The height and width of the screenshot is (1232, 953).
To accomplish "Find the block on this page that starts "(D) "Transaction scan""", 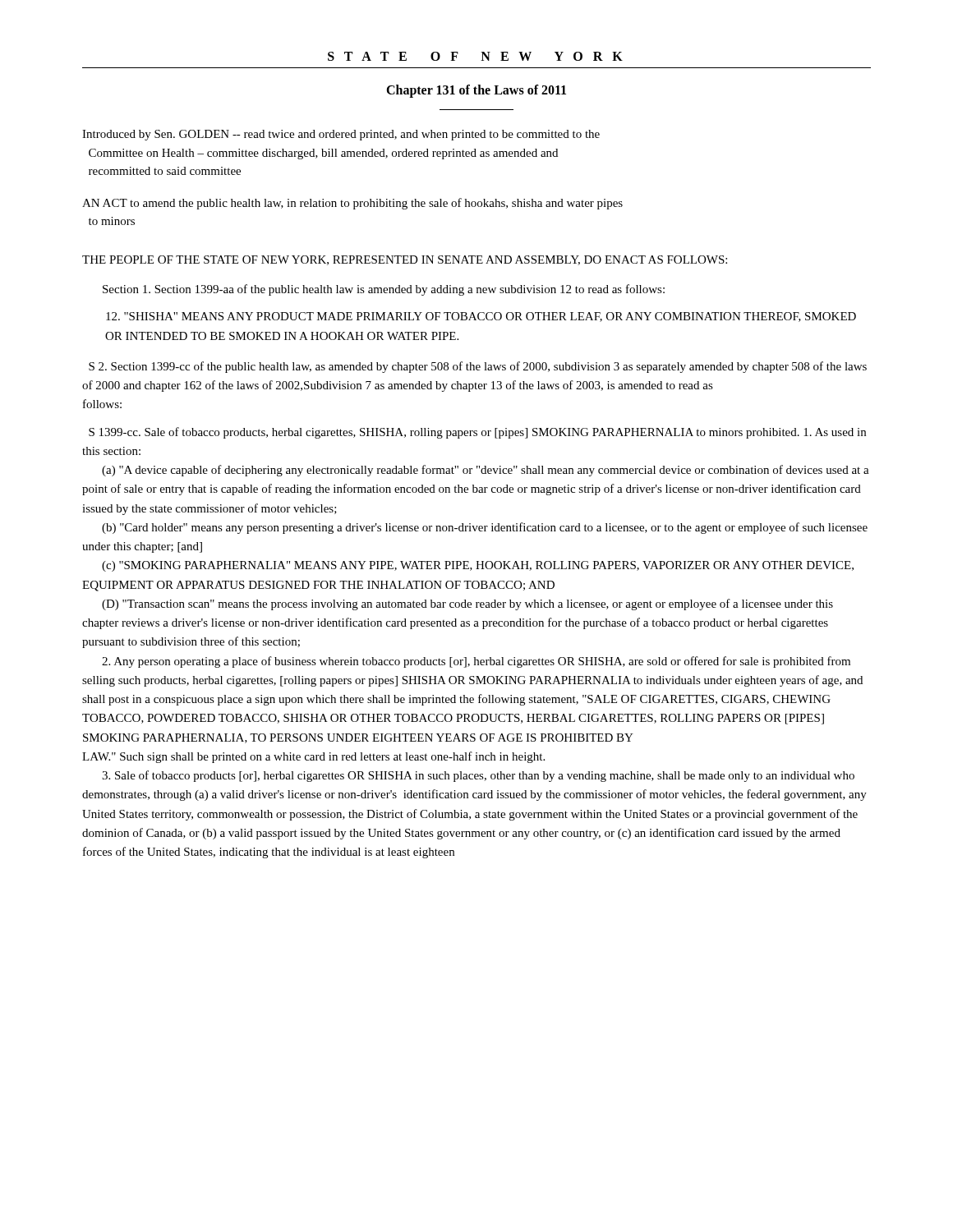I will pos(458,623).
